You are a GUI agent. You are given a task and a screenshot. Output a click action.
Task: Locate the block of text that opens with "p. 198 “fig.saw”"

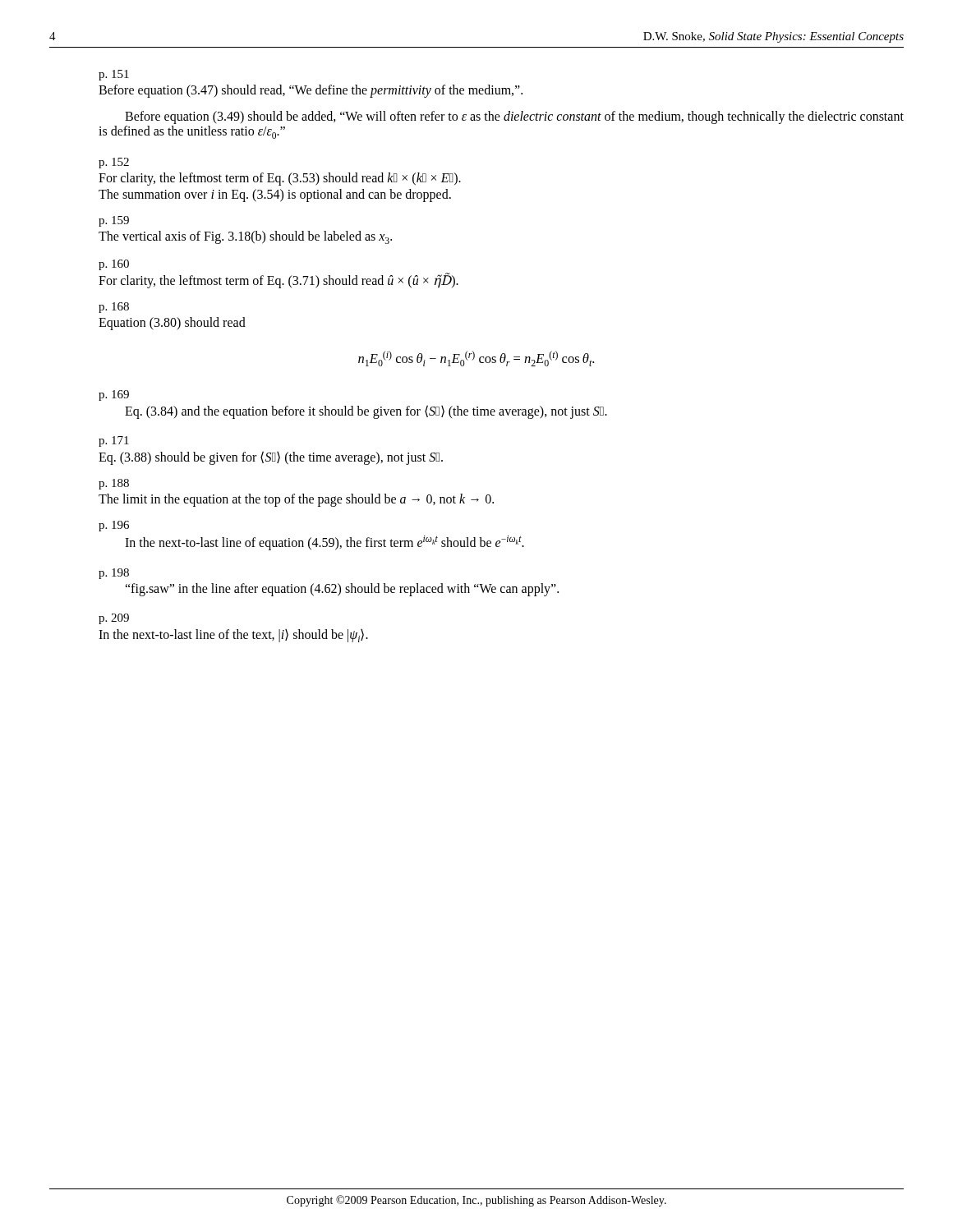point(501,581)
